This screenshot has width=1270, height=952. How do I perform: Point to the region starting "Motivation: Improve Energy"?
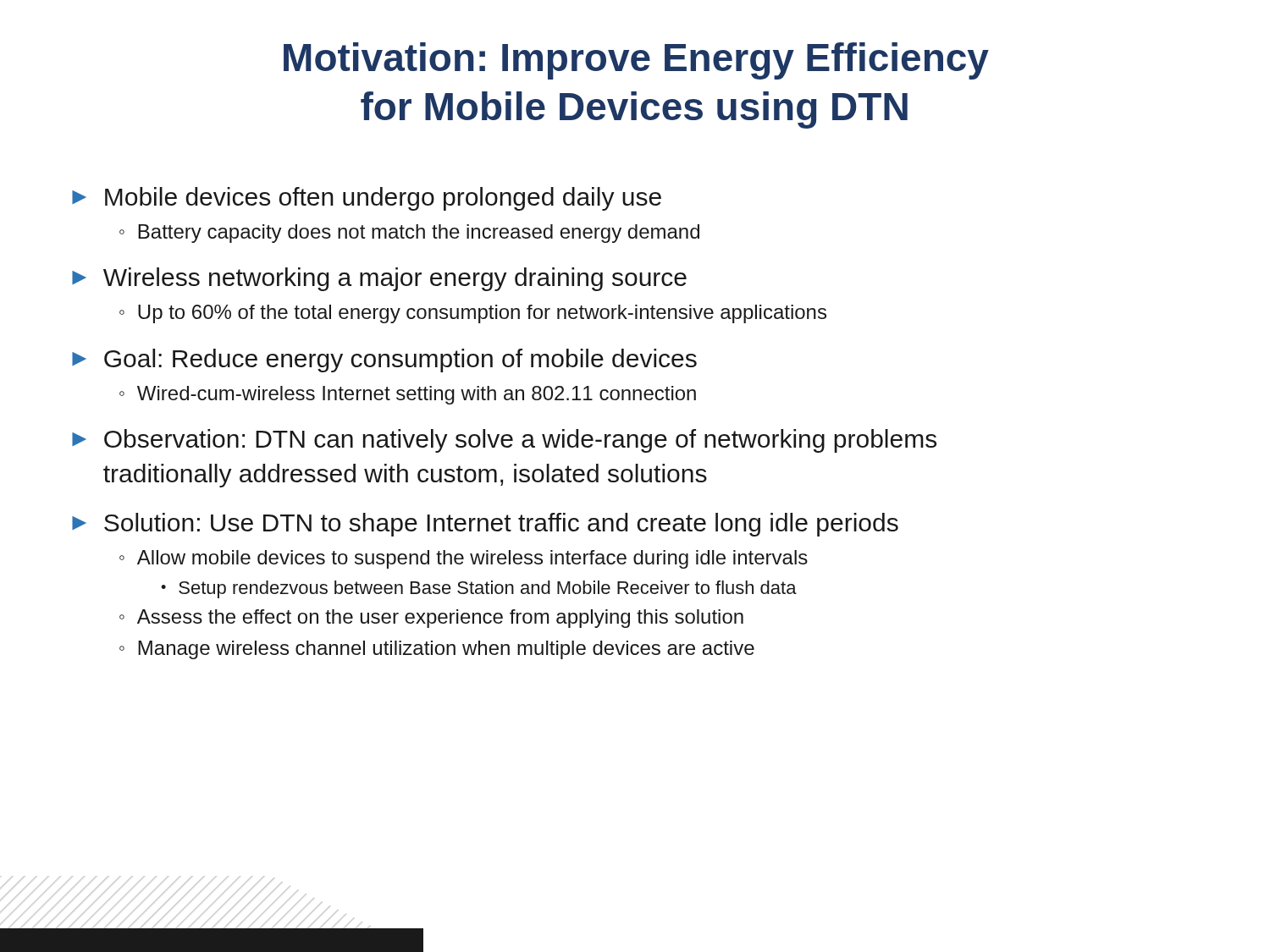coord(635,82)
